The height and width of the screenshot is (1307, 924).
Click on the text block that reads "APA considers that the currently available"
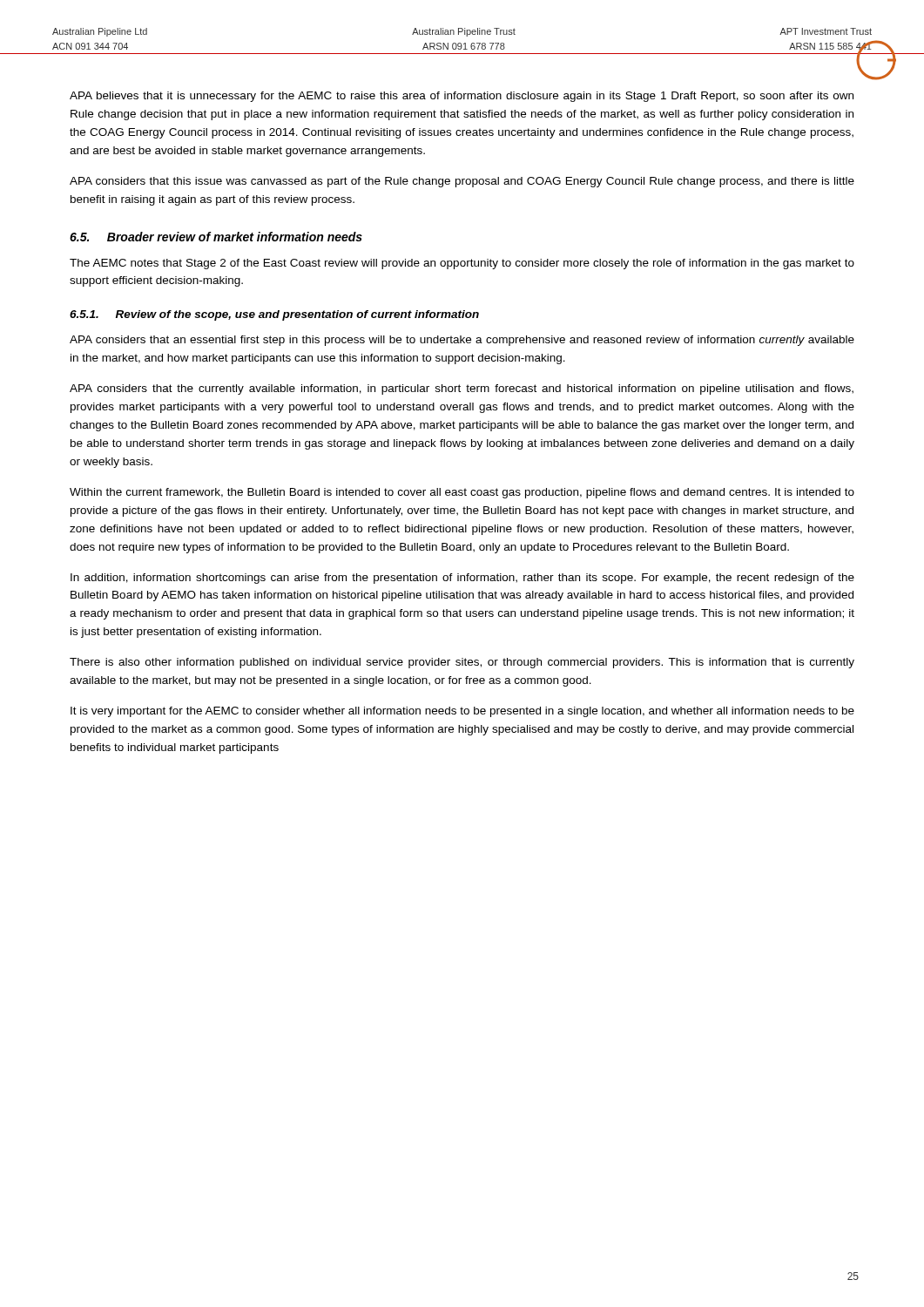(x=462, y=425)
